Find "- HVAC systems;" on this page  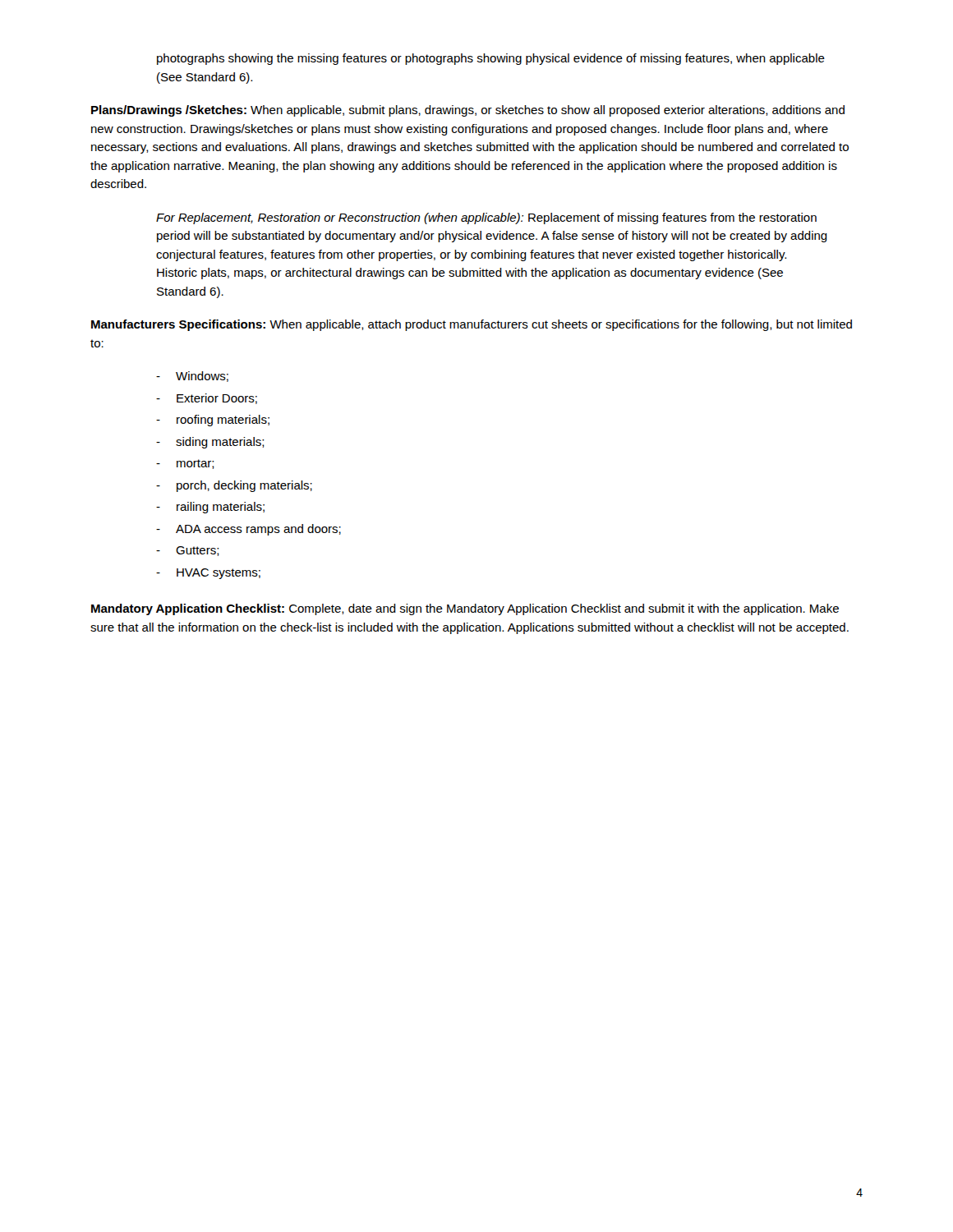pos(208,574)
